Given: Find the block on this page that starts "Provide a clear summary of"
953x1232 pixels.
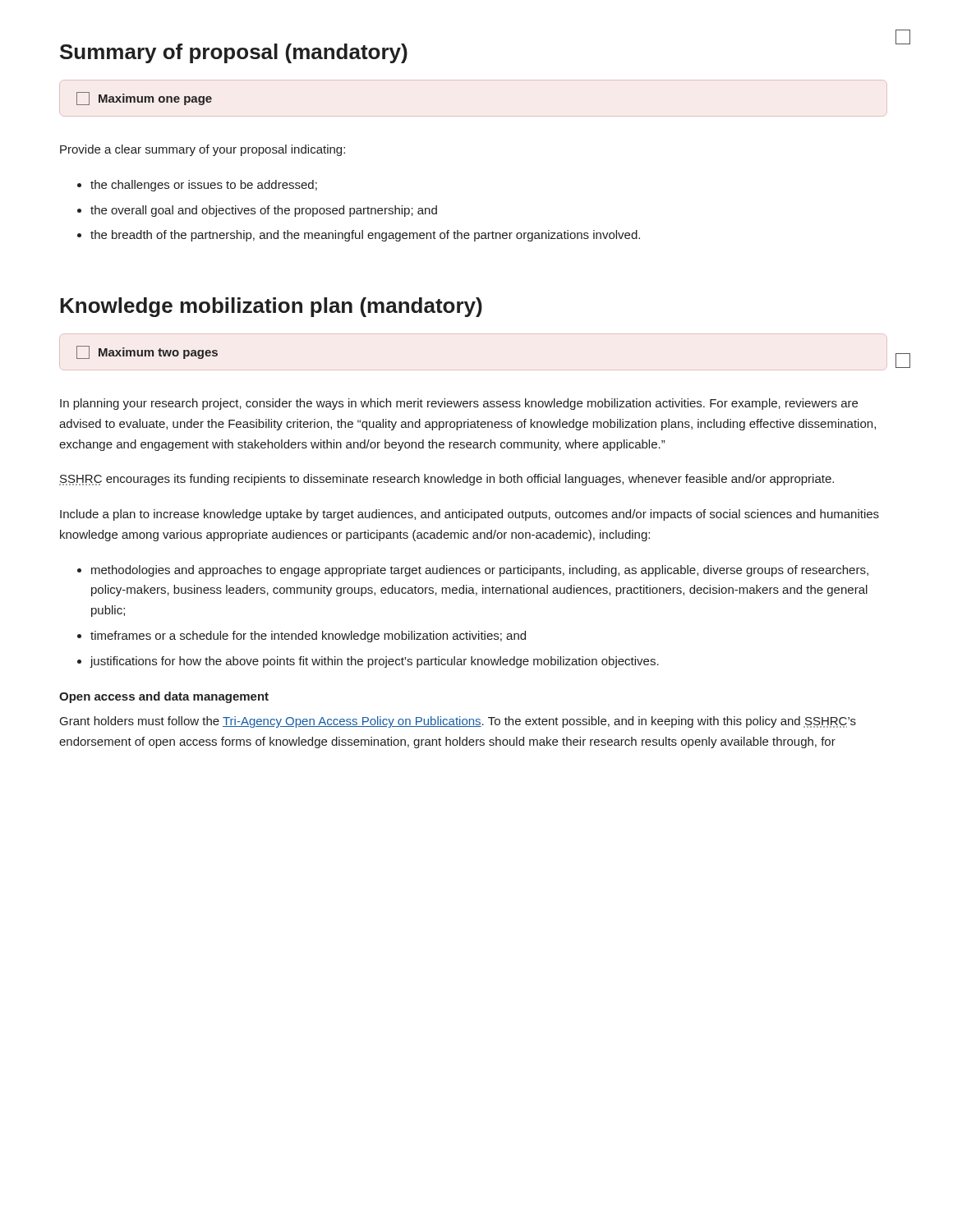Looking at the screenshot, I should click(x=203, y=149).
